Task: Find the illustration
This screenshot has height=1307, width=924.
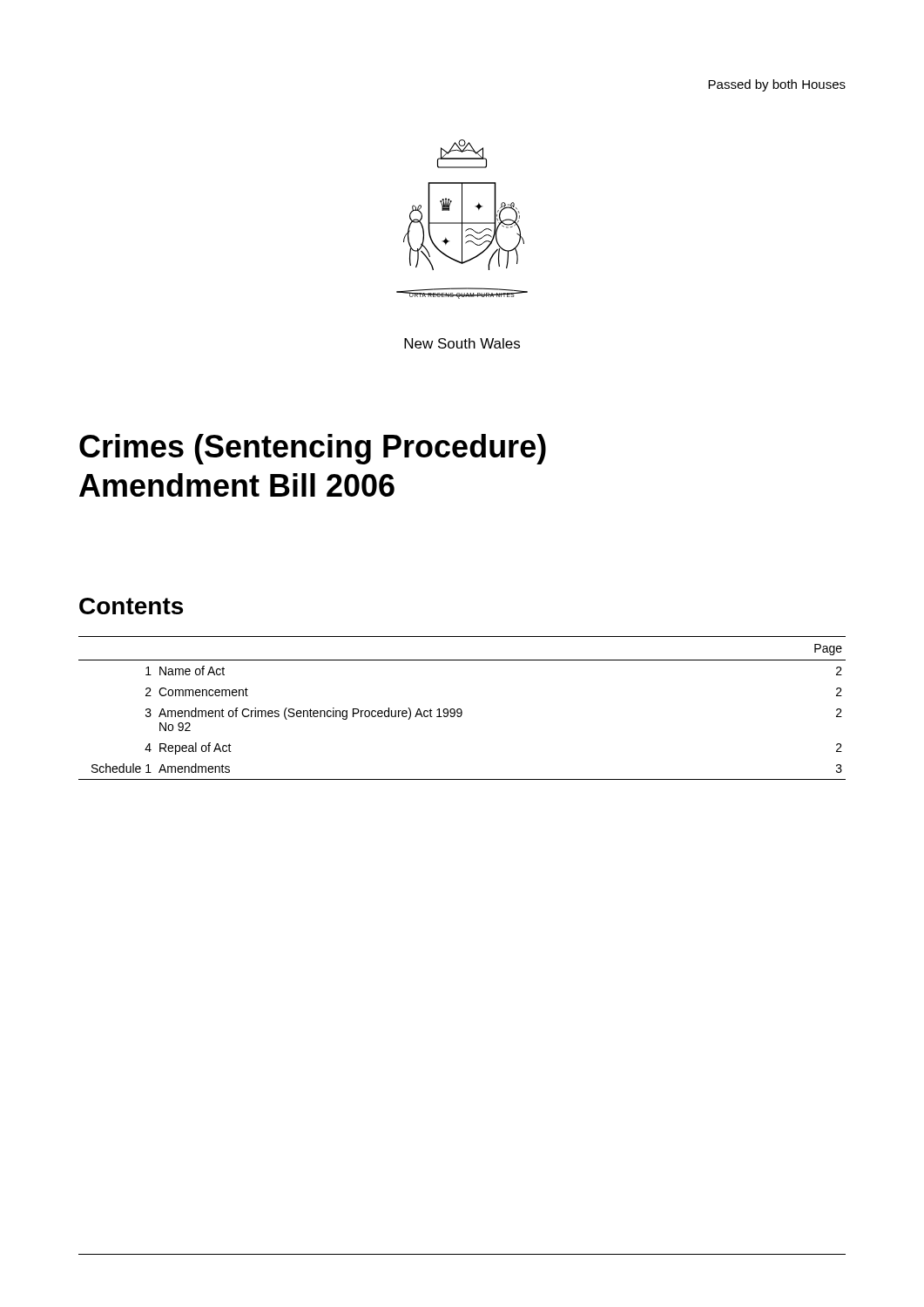Action: click(462, 224)
